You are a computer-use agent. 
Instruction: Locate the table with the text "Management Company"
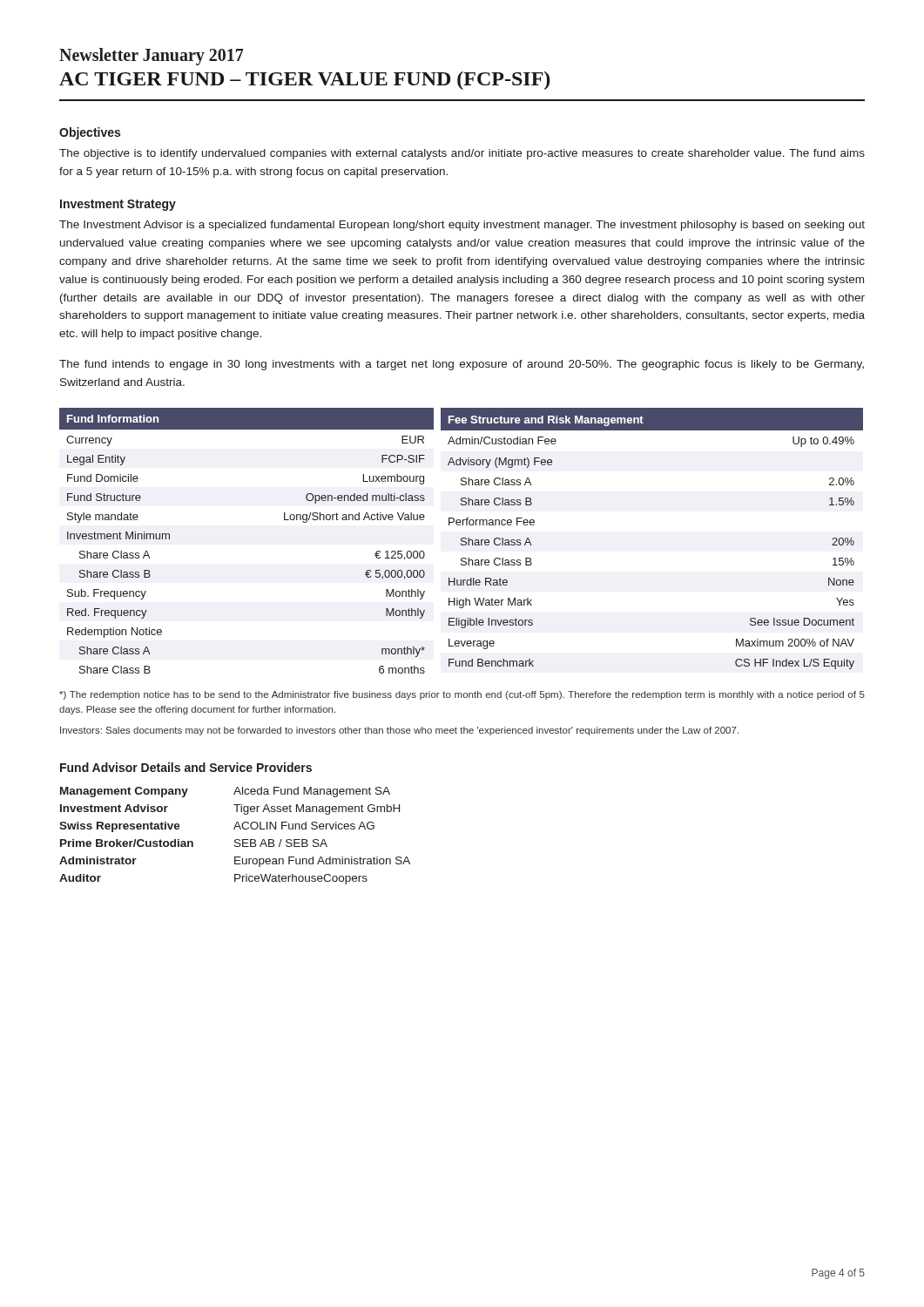click(462, 834)
